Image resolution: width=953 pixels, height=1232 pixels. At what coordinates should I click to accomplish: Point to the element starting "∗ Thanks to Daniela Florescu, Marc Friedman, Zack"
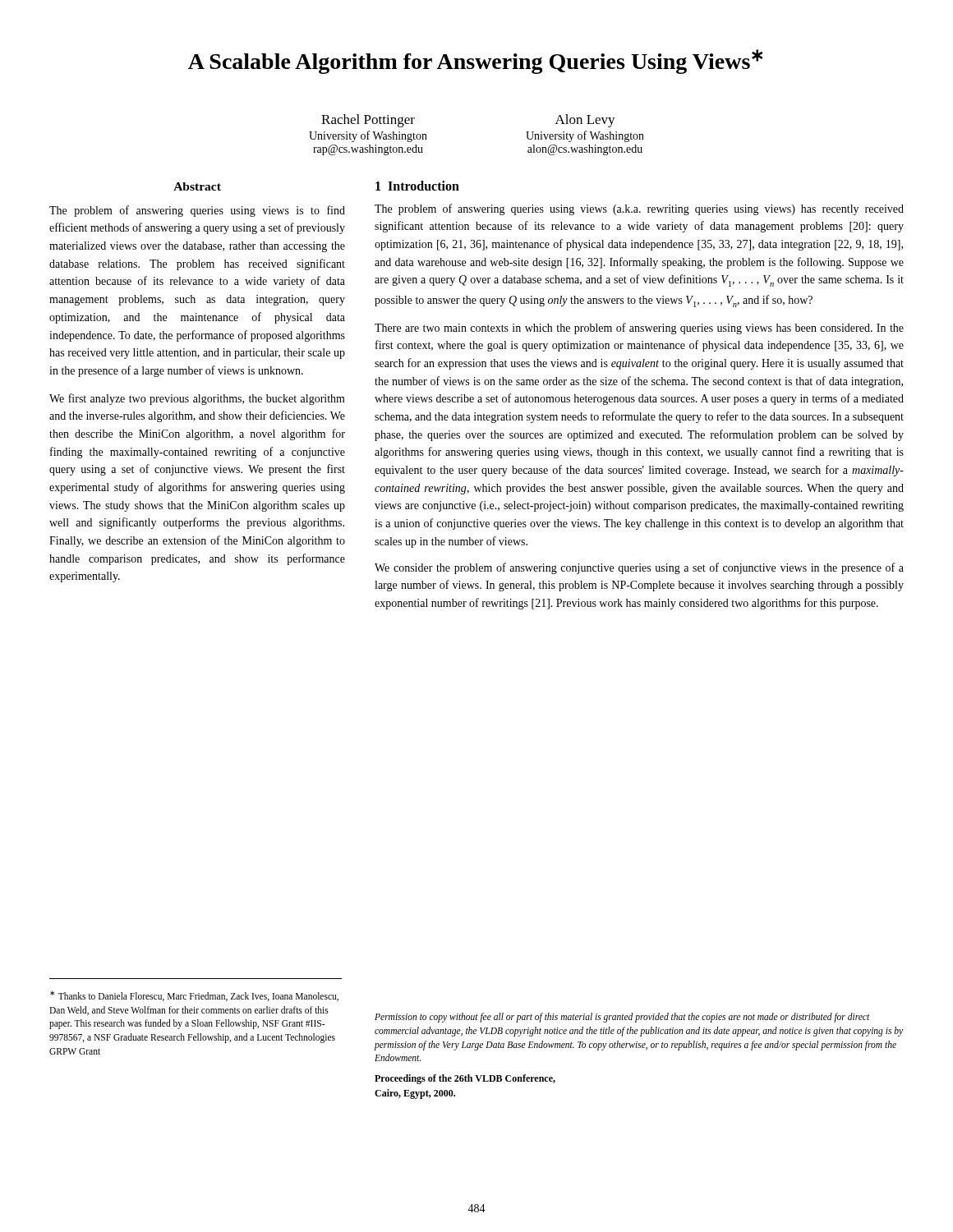pos(196,1018)
